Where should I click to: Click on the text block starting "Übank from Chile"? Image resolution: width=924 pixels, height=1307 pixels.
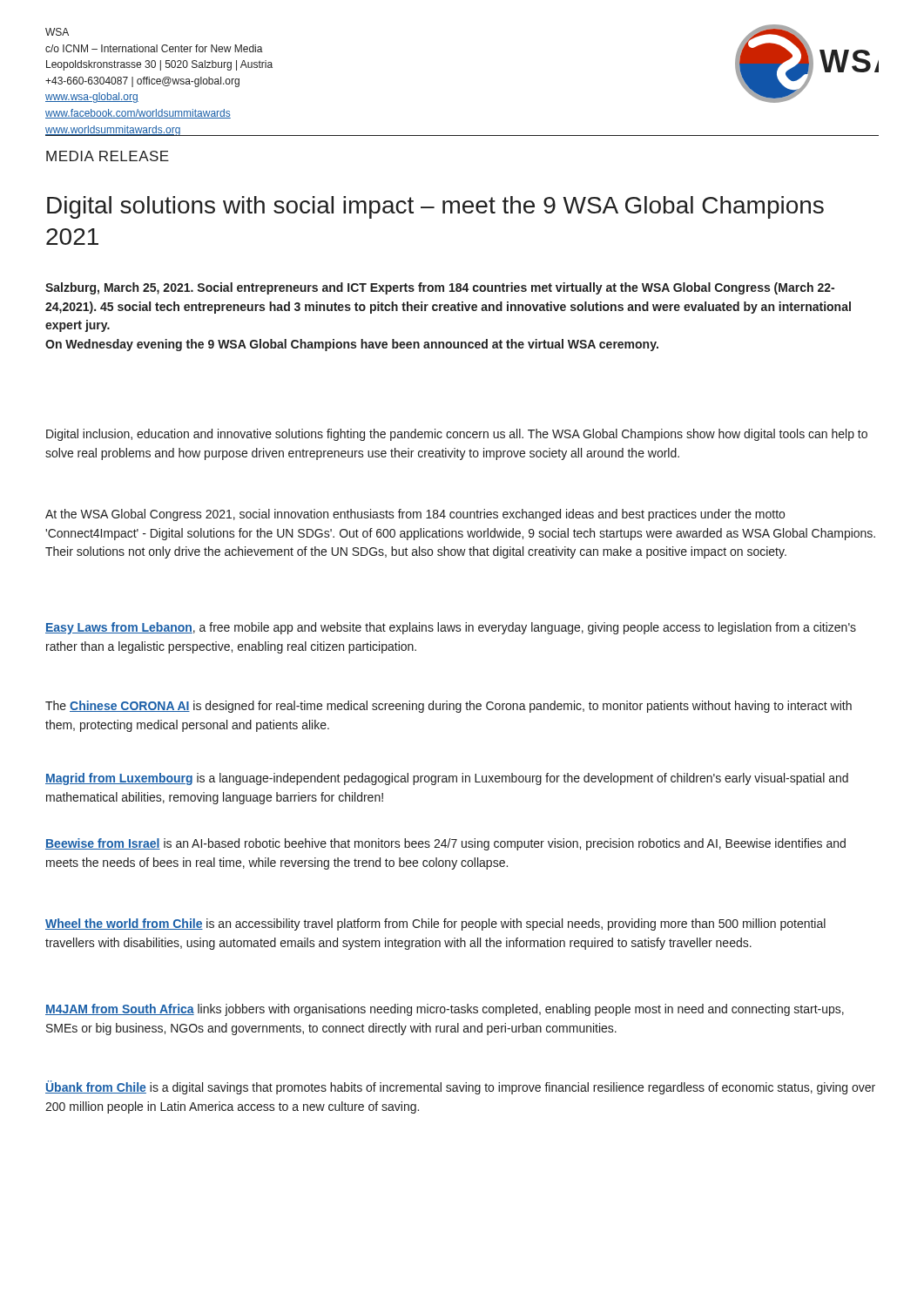(x=460, y=1097)
